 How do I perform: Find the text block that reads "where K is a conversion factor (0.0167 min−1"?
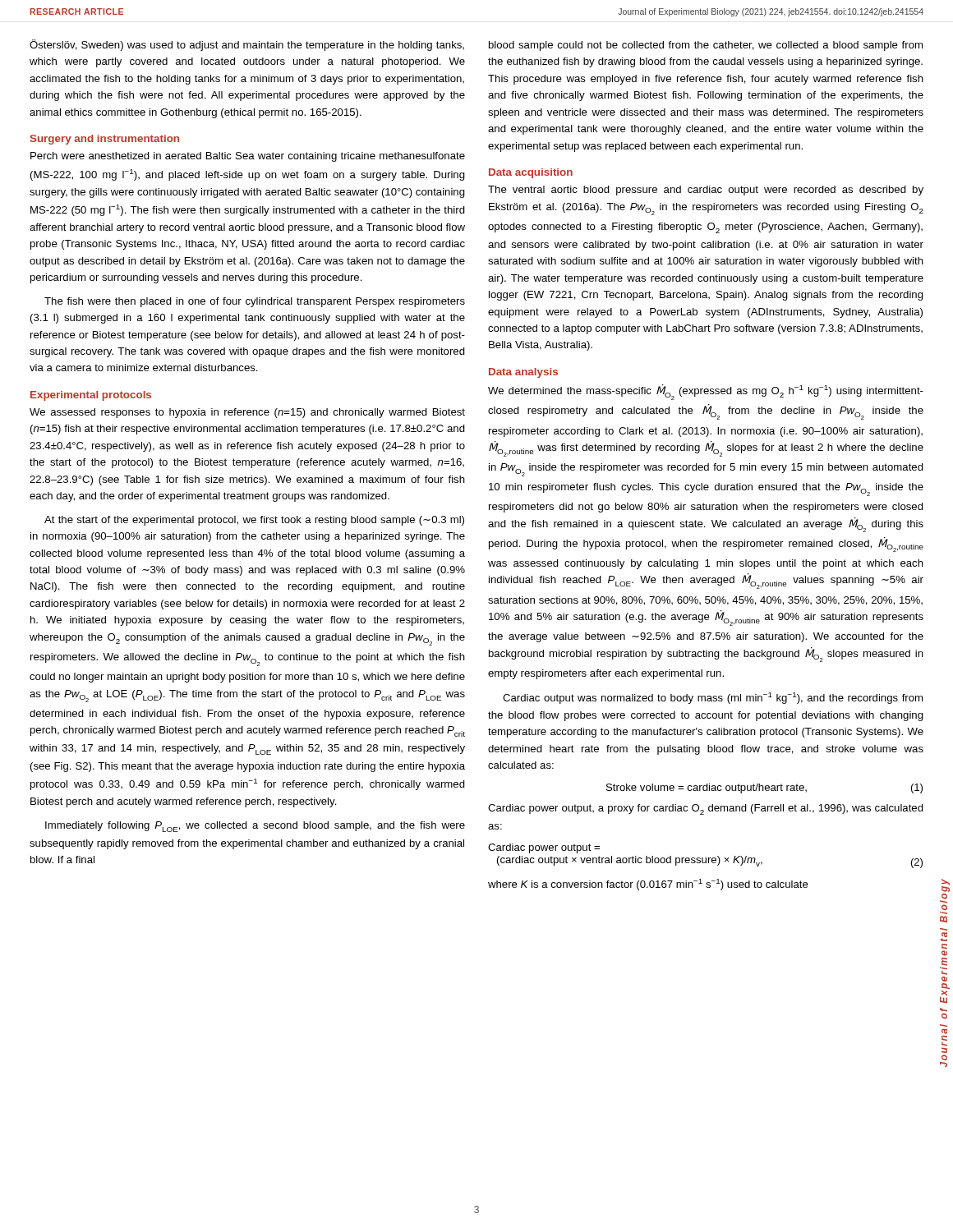click(x=706, y=884)
